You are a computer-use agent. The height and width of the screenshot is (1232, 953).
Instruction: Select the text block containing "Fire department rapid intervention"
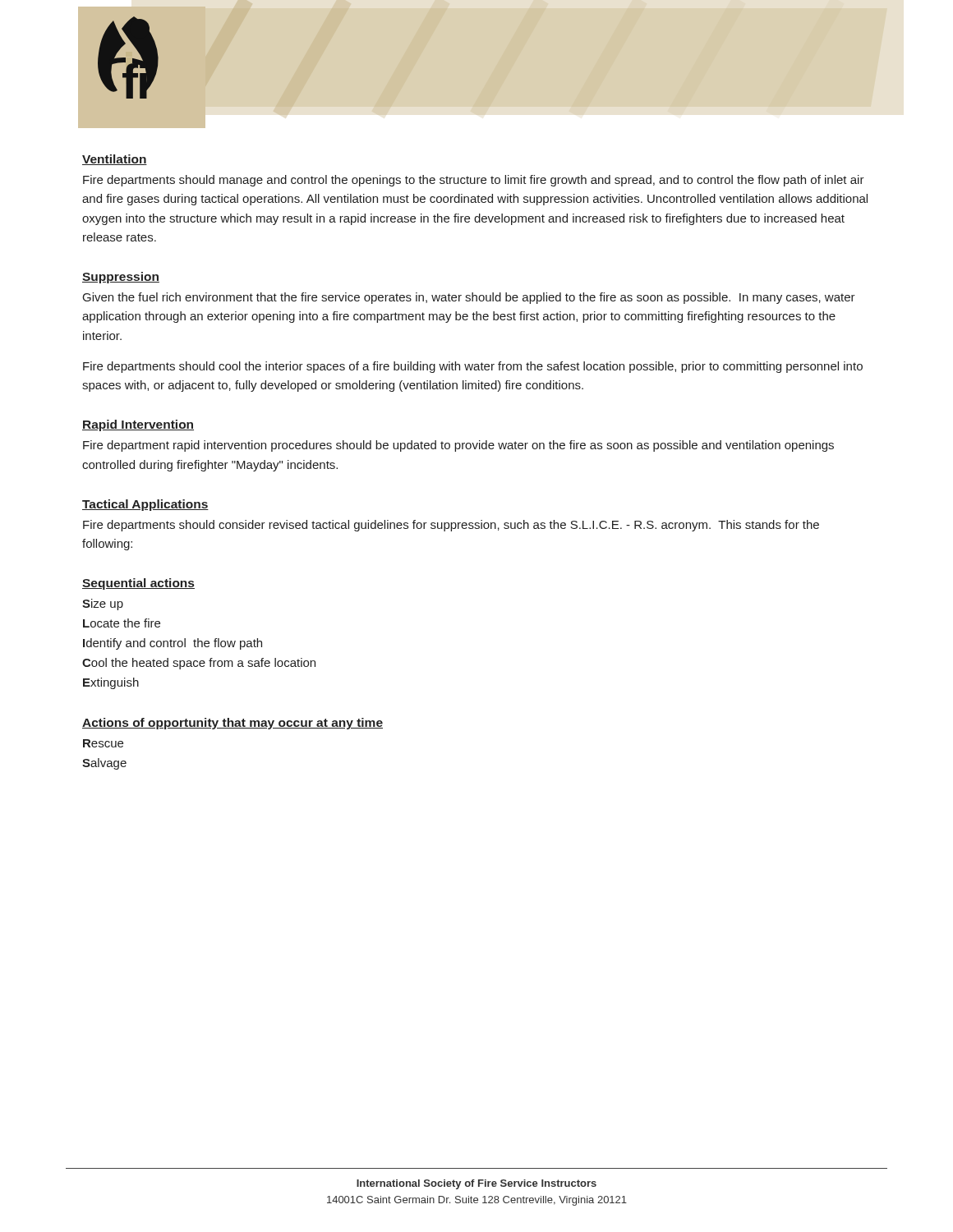click(458, 454)
